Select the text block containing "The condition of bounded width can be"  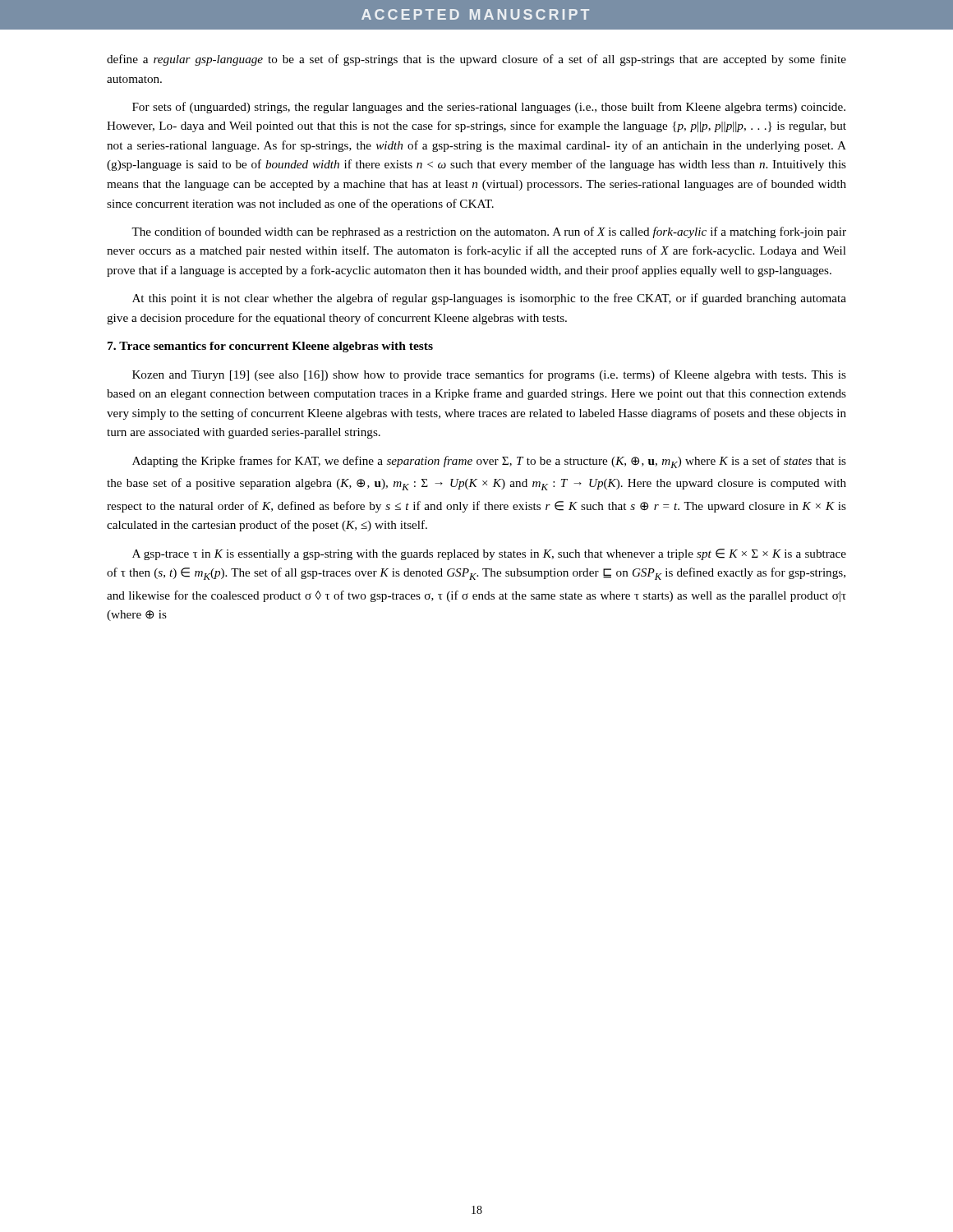tap(476, 251)
